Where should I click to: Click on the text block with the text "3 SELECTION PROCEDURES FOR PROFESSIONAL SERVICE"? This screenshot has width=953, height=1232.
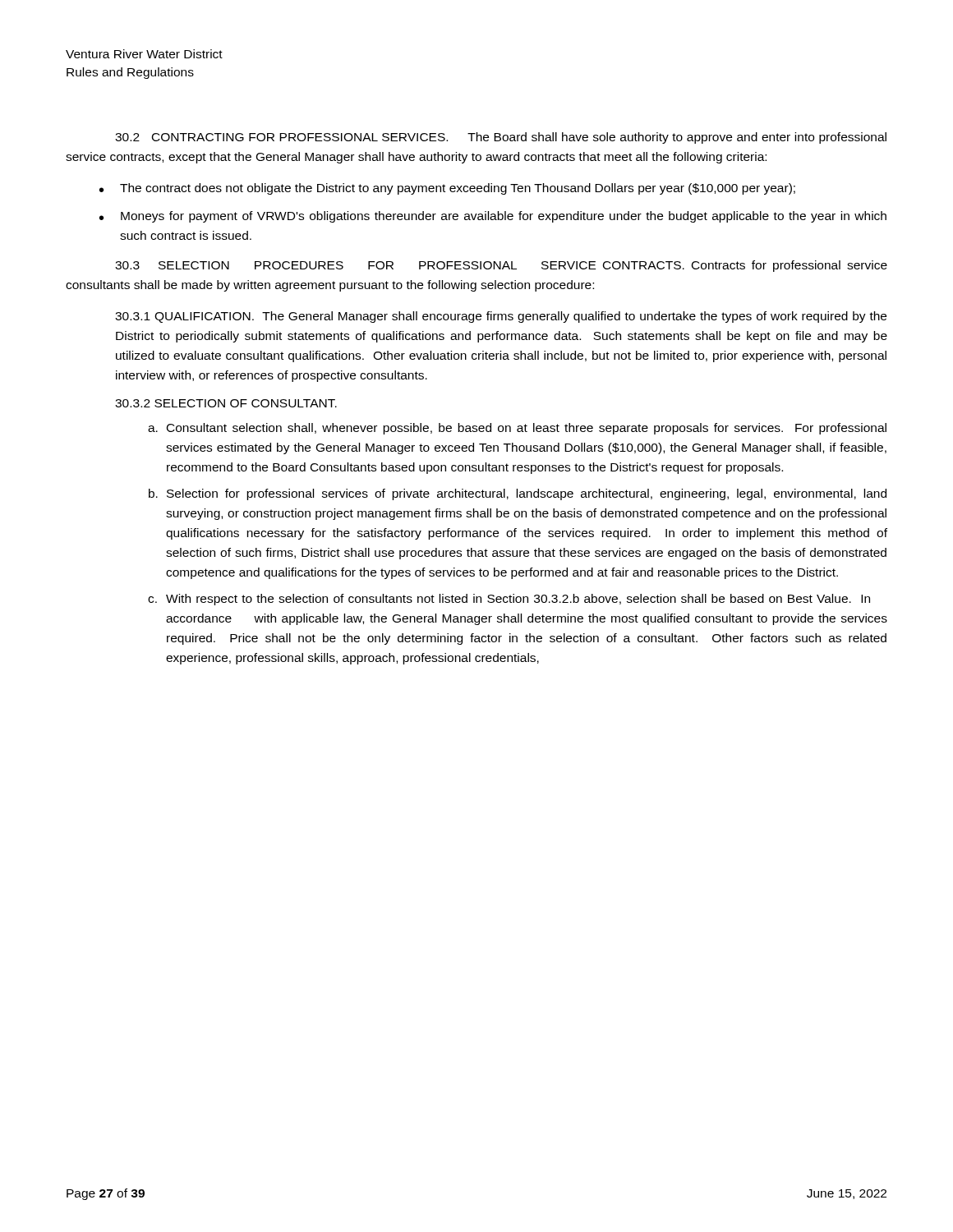(x=476, y=275)
